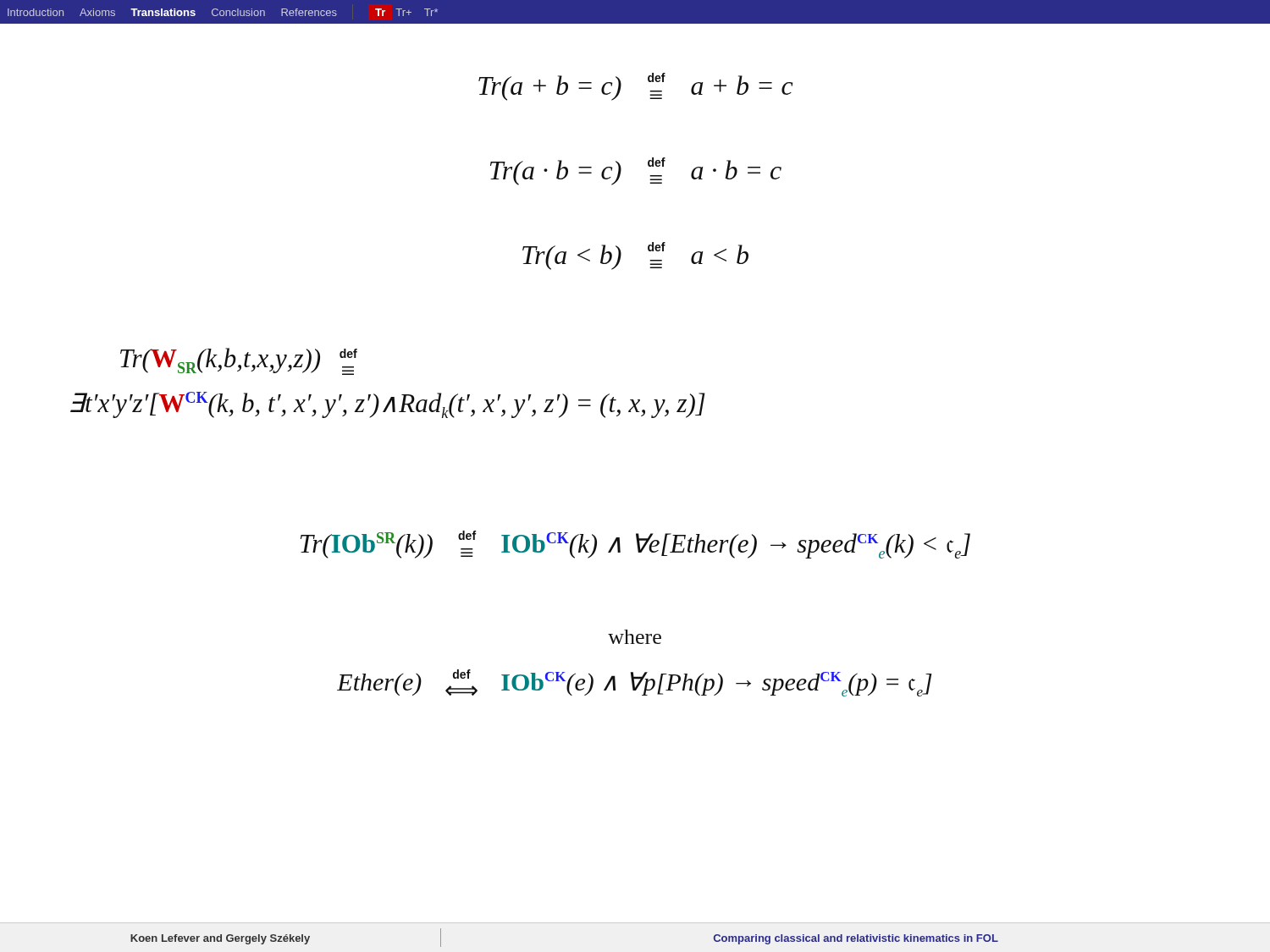Screen dimensions: 952x1270
Task: Select the region starting "Tr(a · b"
Action: [x=635, y=172]
